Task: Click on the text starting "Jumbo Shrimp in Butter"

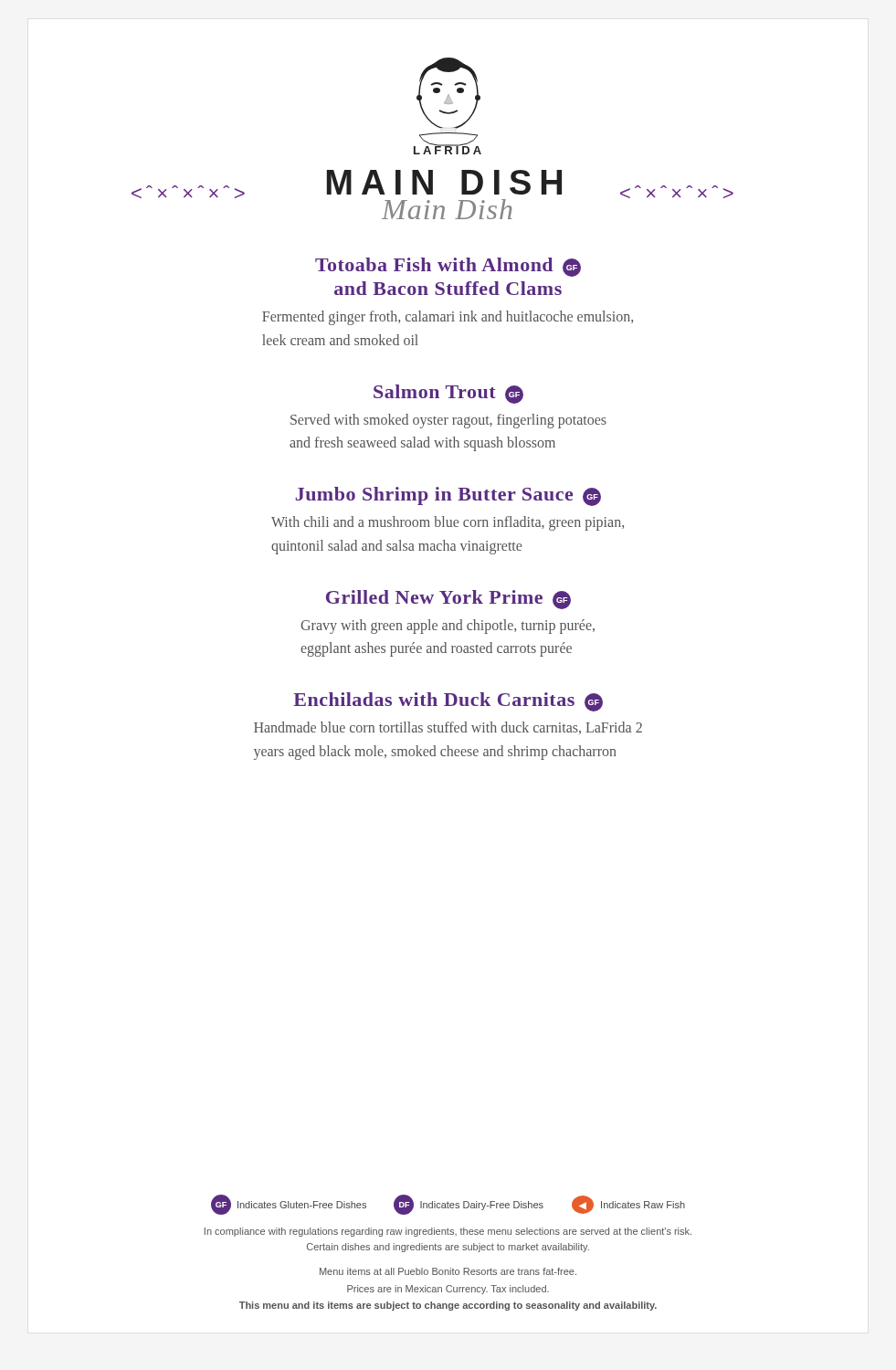Action: pos(448,494)
